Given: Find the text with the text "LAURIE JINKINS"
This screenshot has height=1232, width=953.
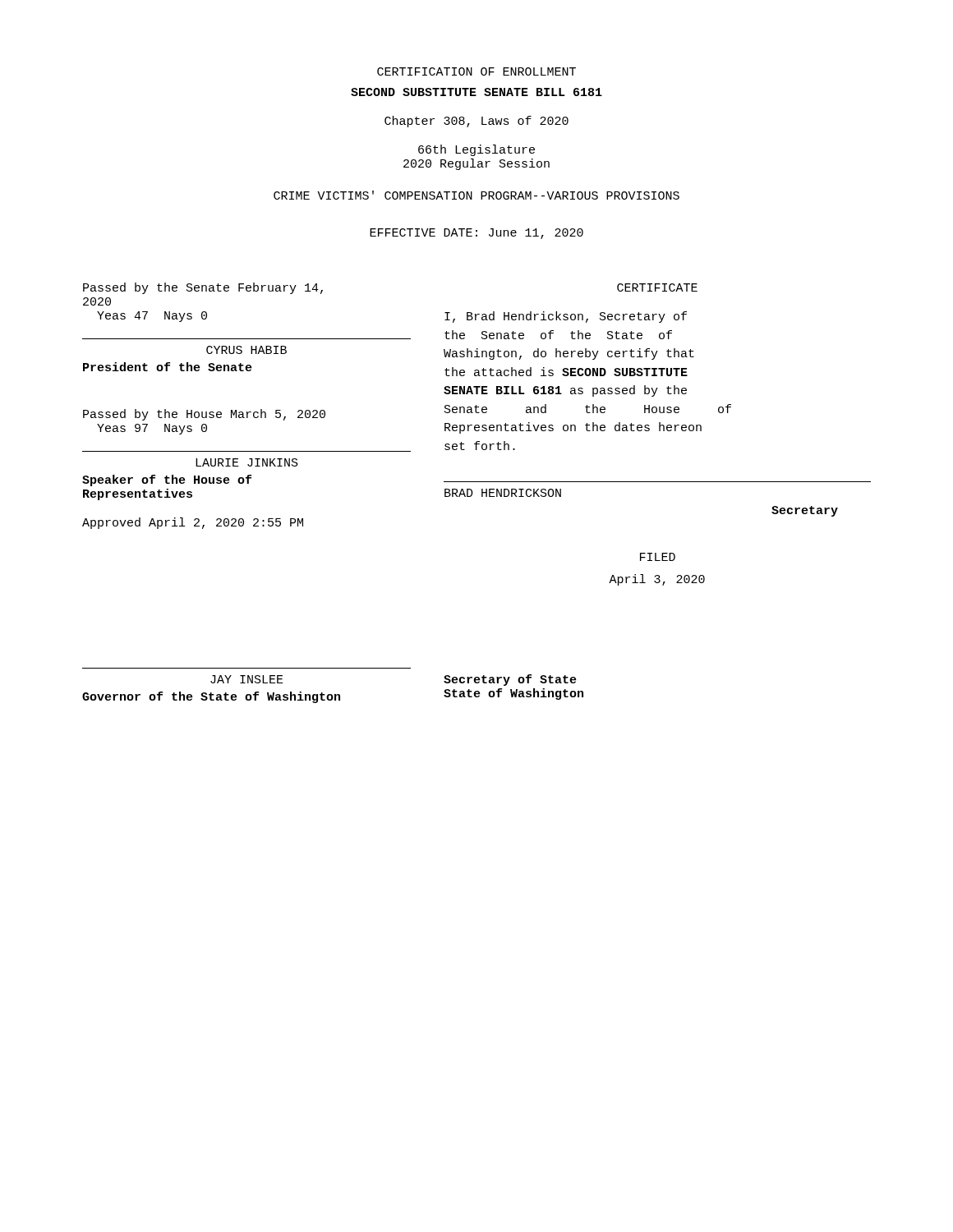Looking at the screenshot, I should (246, 464).
